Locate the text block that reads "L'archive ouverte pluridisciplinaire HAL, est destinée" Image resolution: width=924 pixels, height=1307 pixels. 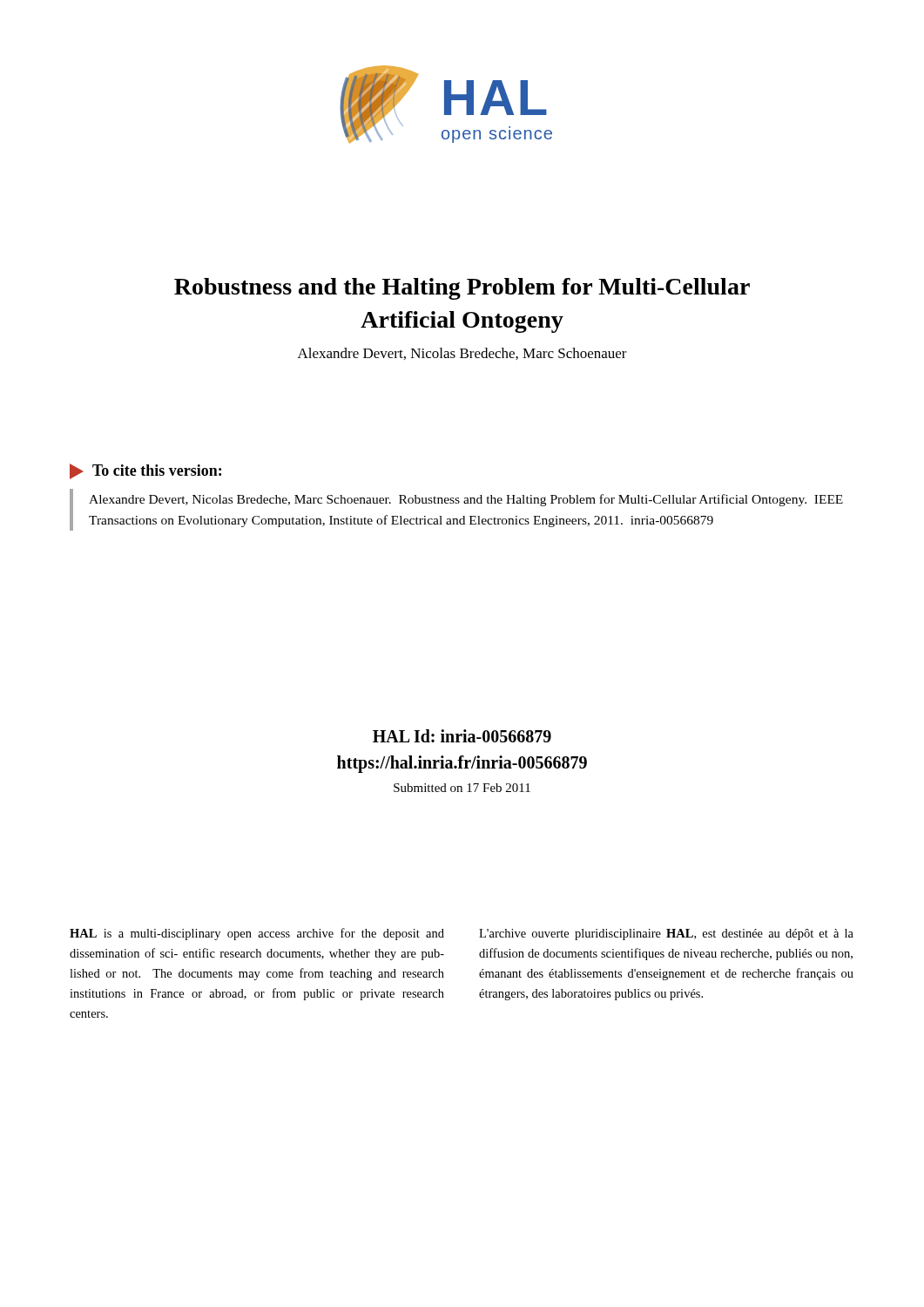point(666,963)
